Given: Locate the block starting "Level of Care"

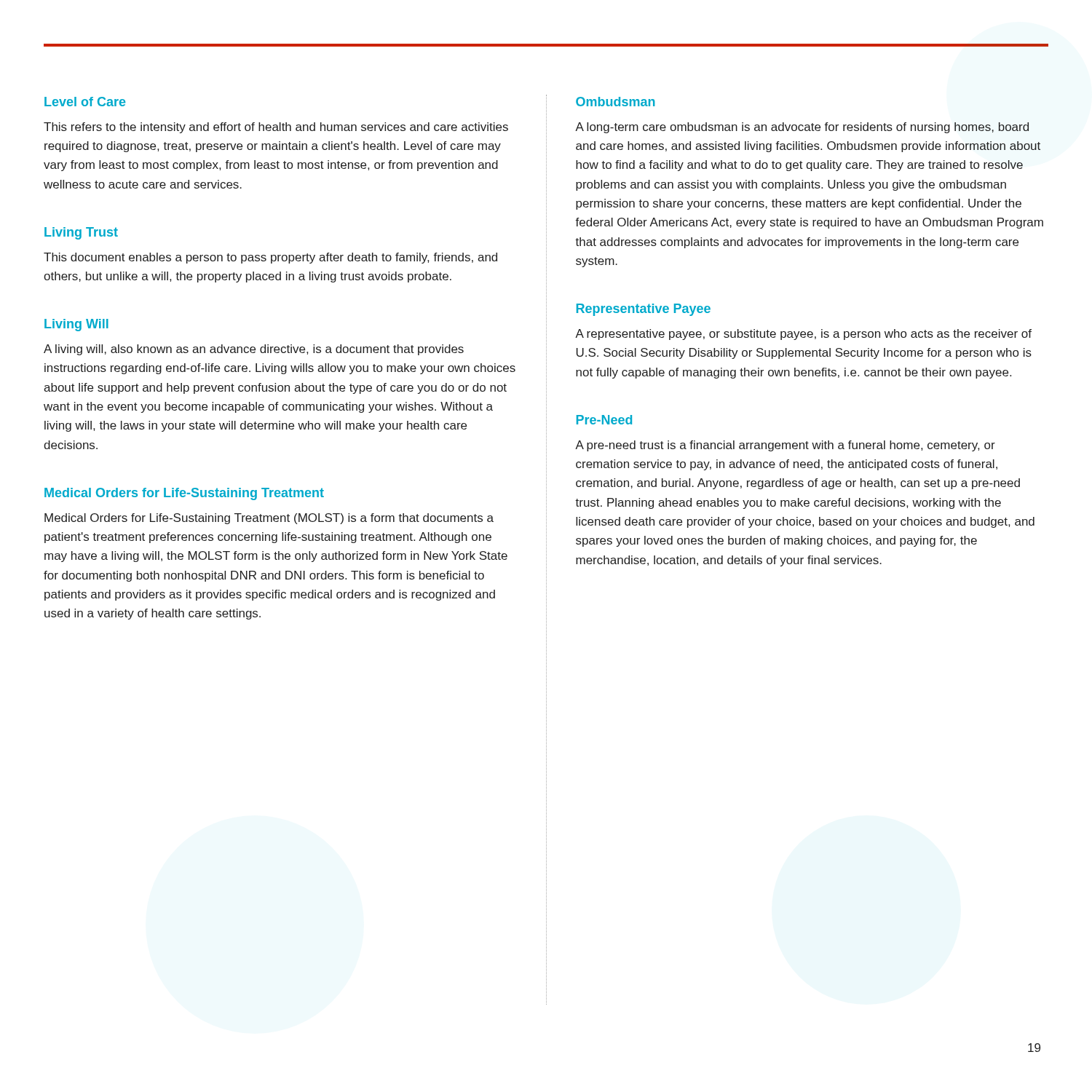Looking at the screenshot, I should [x=85, y=102].
